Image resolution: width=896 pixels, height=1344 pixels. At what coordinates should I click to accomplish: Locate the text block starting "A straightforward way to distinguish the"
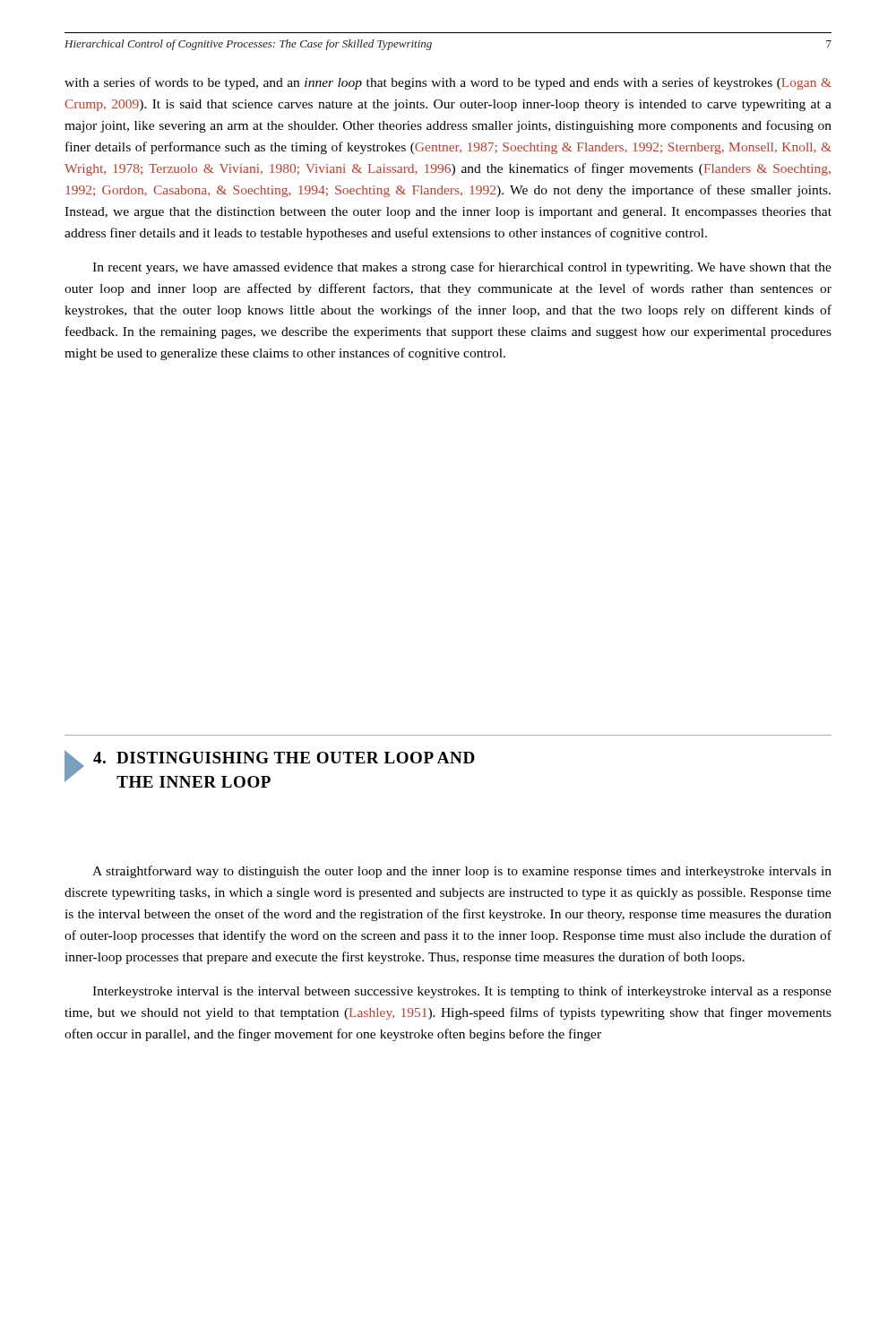(448, 914)
